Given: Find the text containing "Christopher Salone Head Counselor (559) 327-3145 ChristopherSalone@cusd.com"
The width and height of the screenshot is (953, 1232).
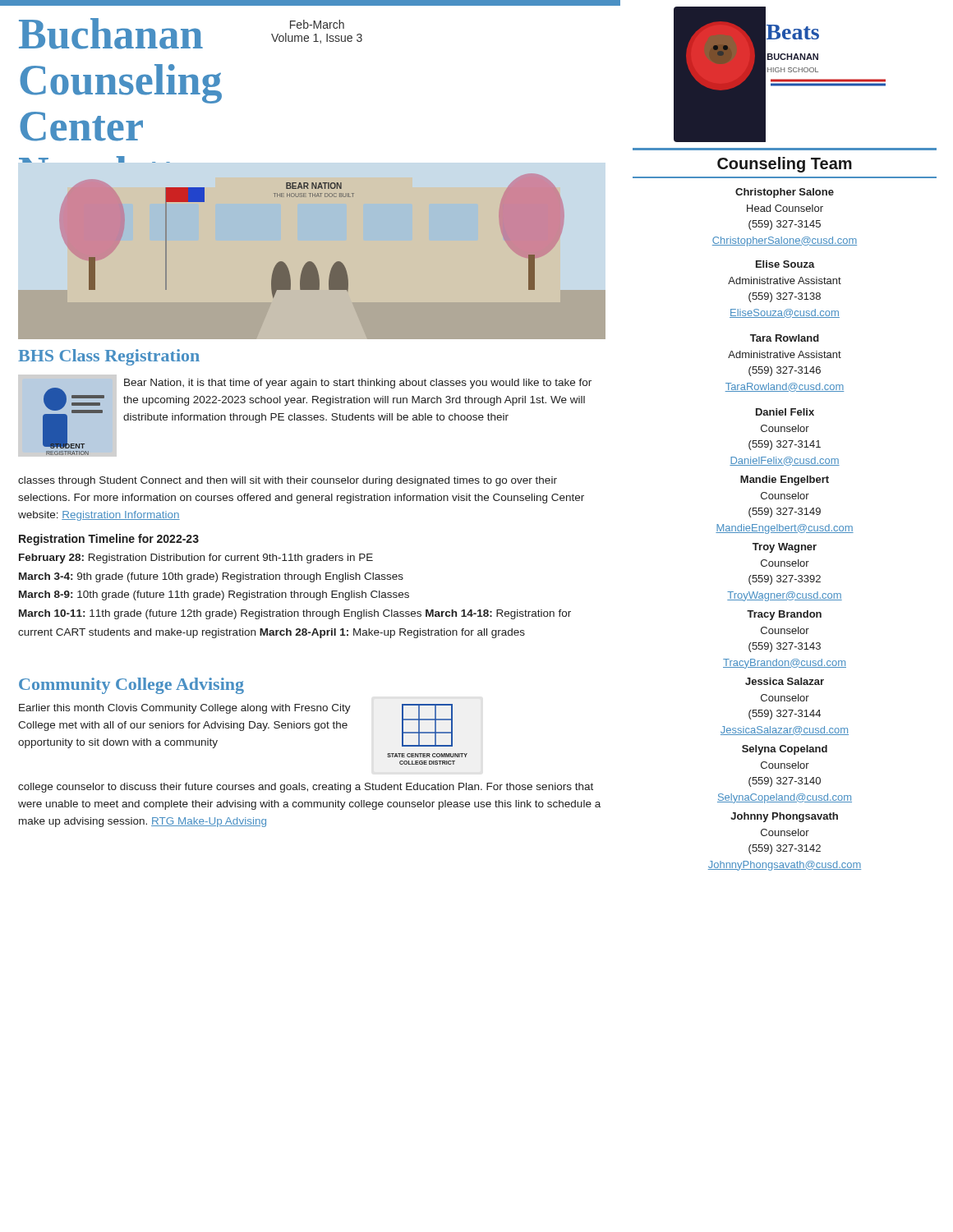Looking at the screenshot, I should tap(785, 216).
